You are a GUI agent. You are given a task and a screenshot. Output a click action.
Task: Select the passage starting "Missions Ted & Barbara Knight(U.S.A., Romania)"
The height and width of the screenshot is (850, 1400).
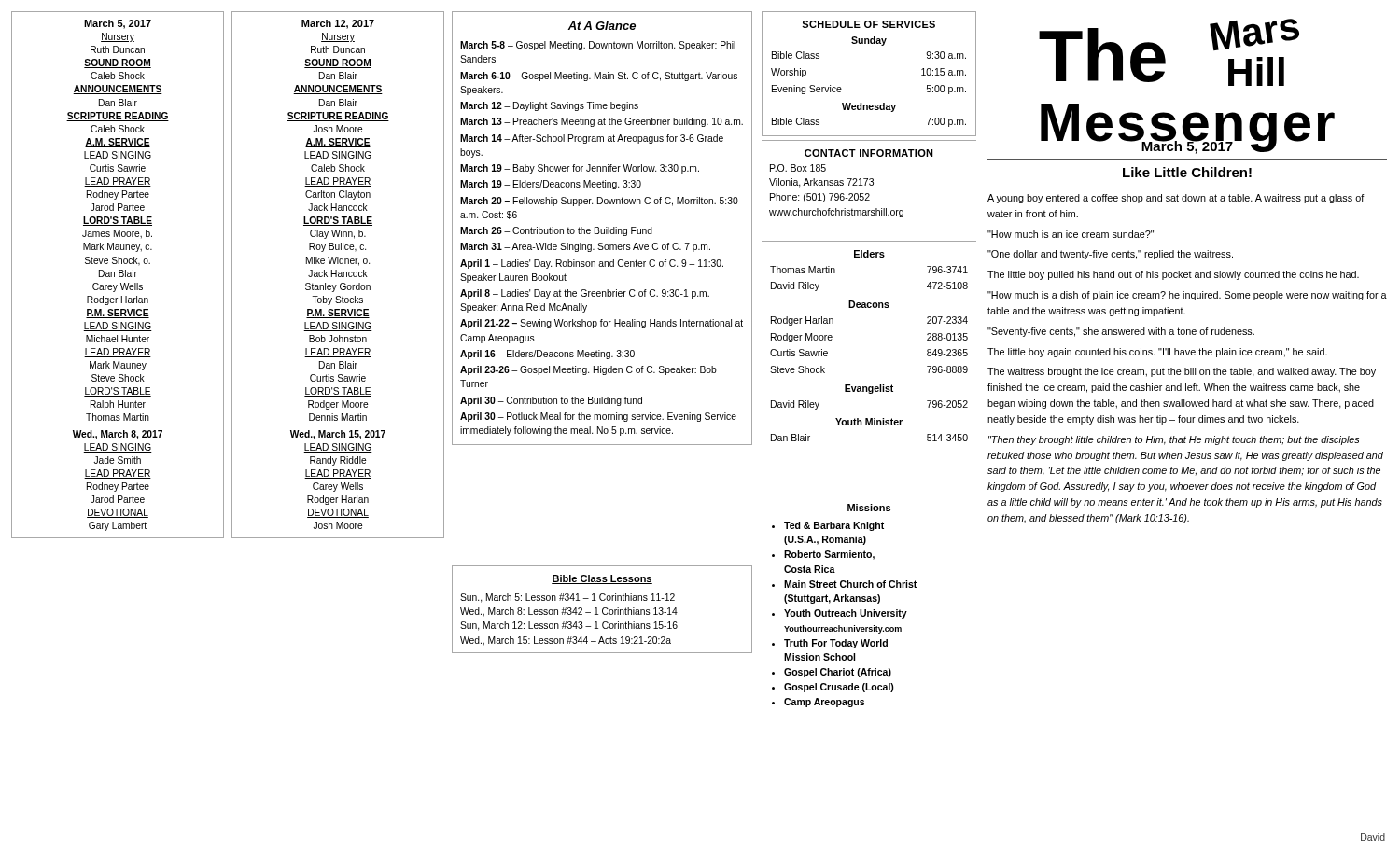[x=869, y=605]
